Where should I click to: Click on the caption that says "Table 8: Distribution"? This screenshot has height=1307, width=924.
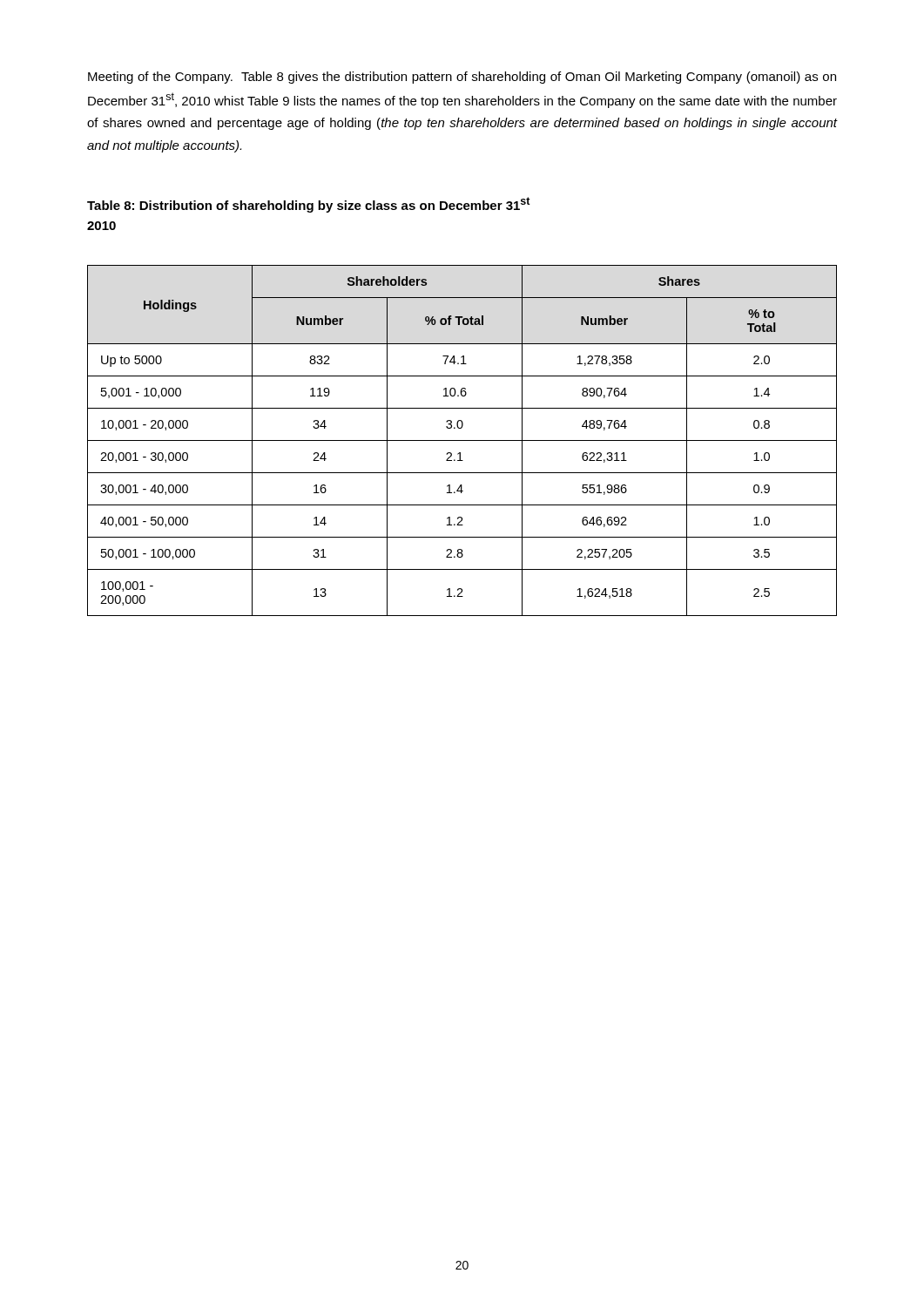click(x=309, y=214)
